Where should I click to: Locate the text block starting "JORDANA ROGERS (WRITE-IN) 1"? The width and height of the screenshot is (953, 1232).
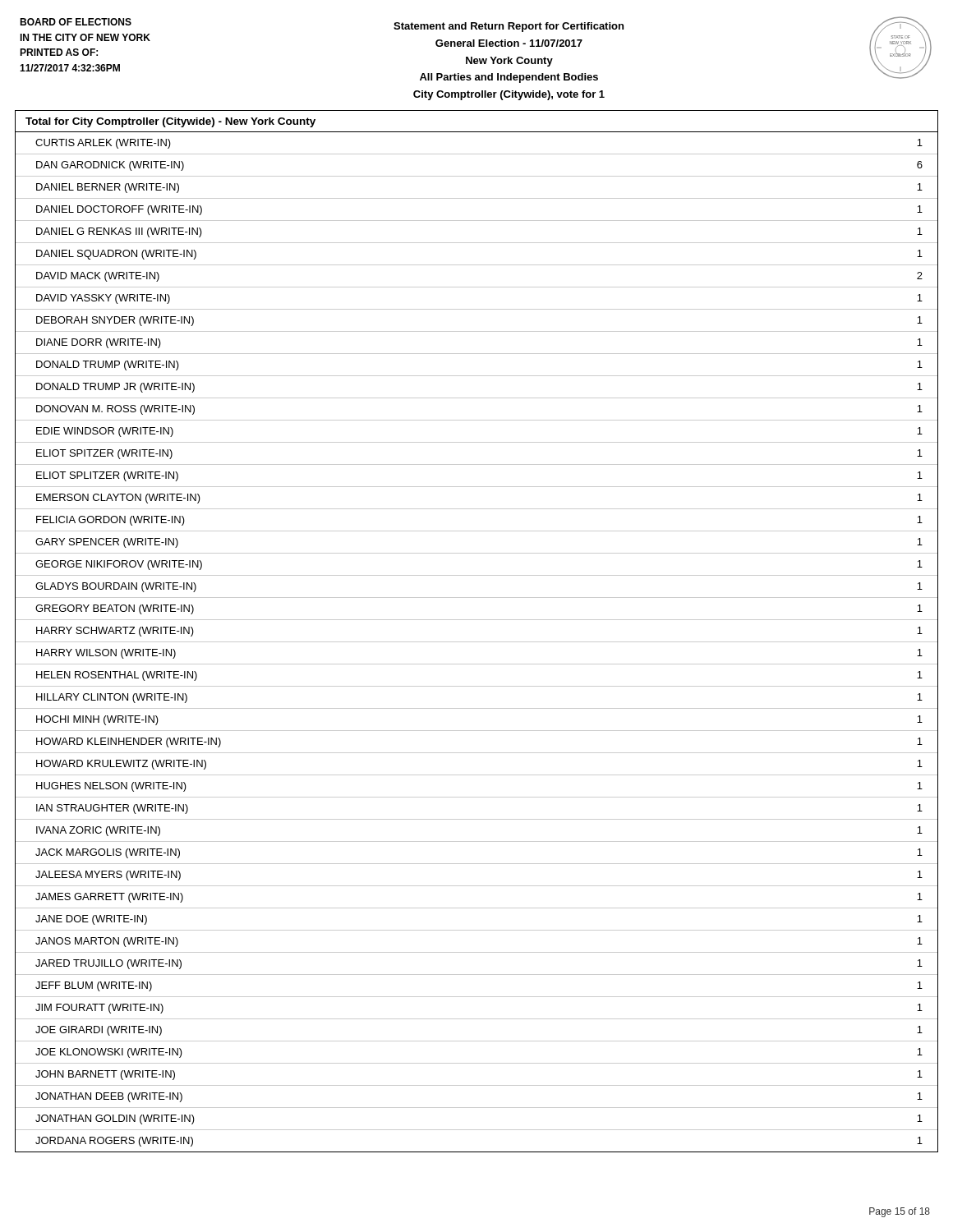479,1141
